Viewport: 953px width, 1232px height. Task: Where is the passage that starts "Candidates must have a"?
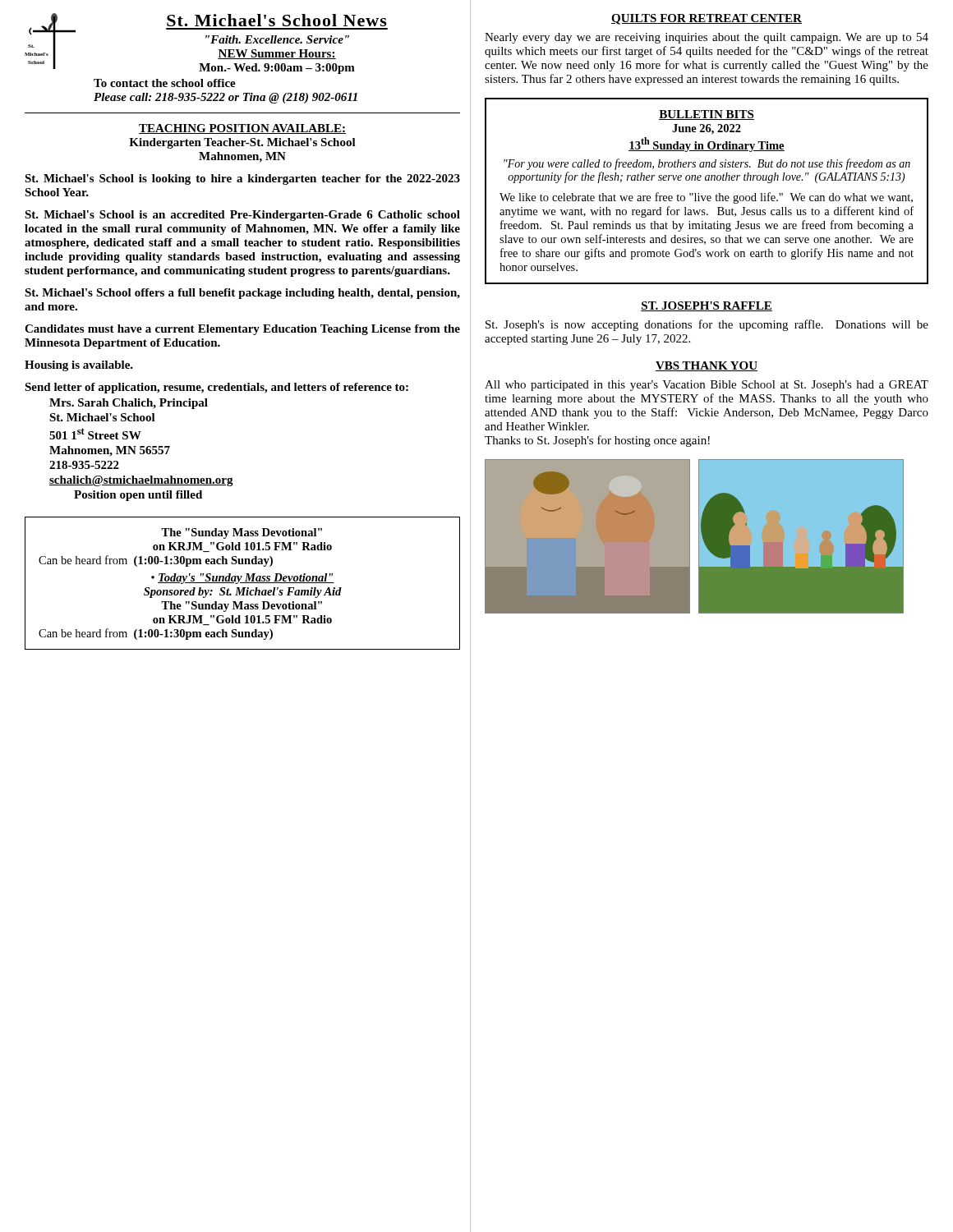[x=242, y=335]
